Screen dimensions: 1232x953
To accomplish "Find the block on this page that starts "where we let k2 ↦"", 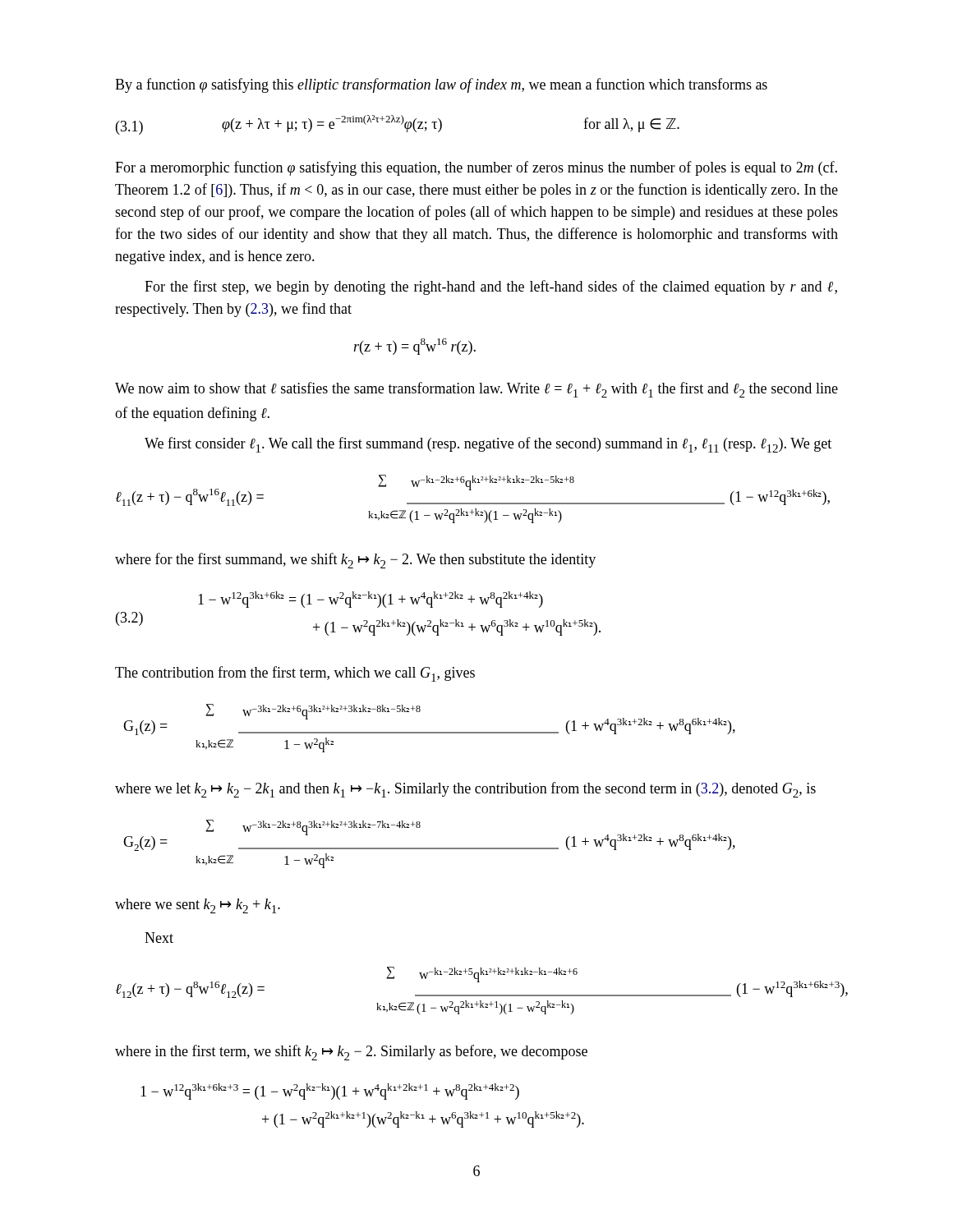I will [476, 790].
